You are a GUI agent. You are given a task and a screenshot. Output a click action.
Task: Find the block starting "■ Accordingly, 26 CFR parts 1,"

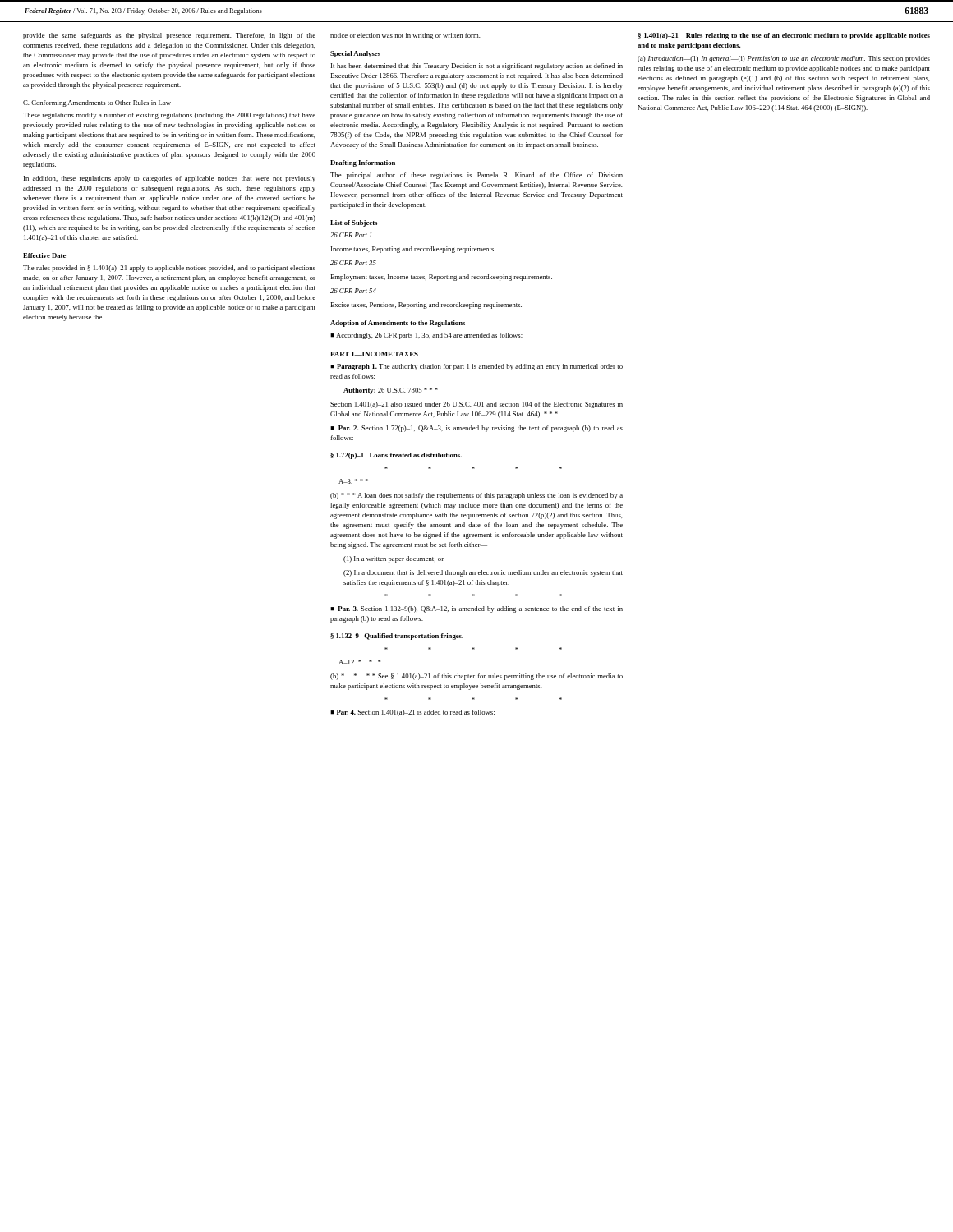(476, 335)
